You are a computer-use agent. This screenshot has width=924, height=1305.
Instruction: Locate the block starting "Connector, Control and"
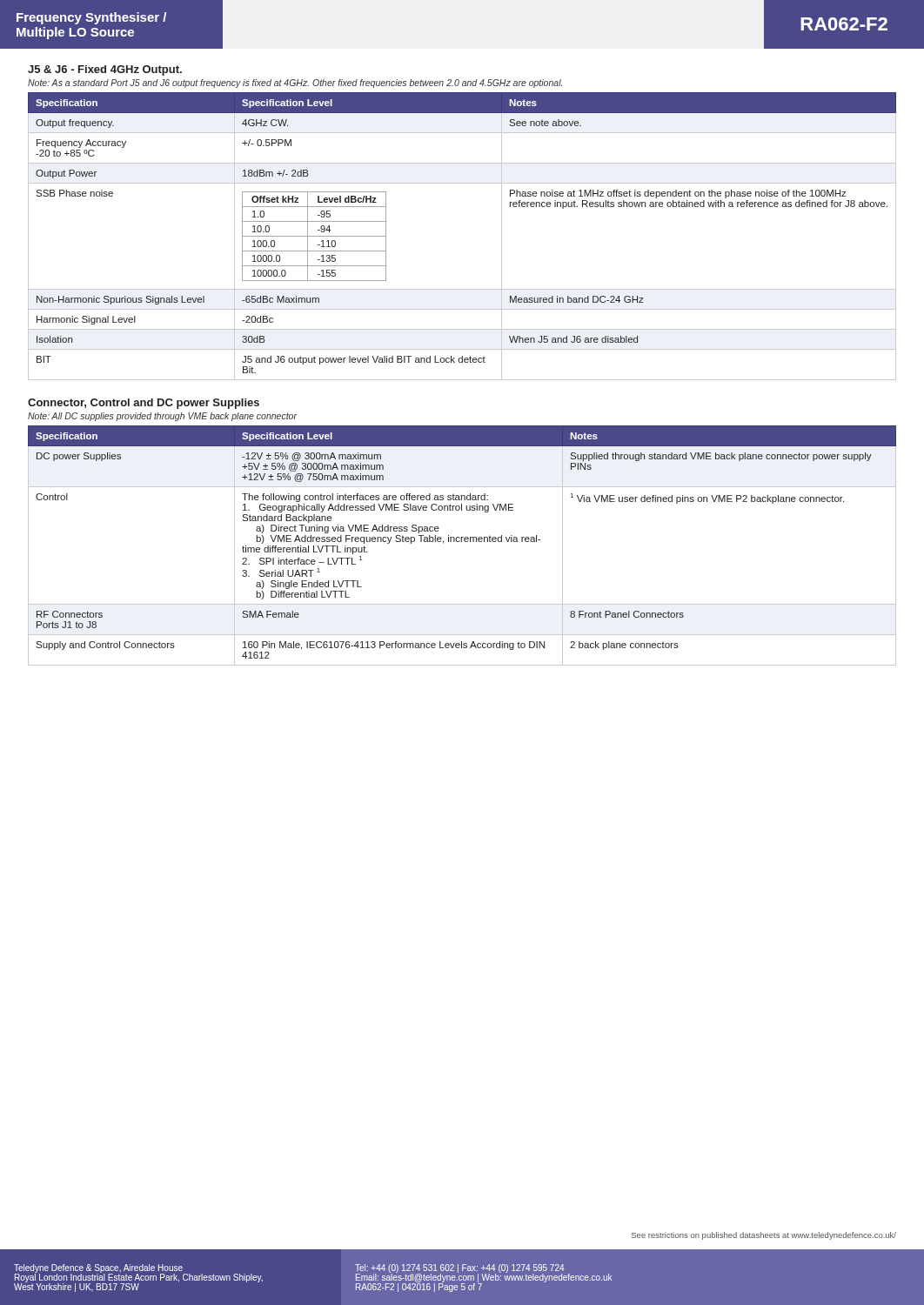point(144,402)
